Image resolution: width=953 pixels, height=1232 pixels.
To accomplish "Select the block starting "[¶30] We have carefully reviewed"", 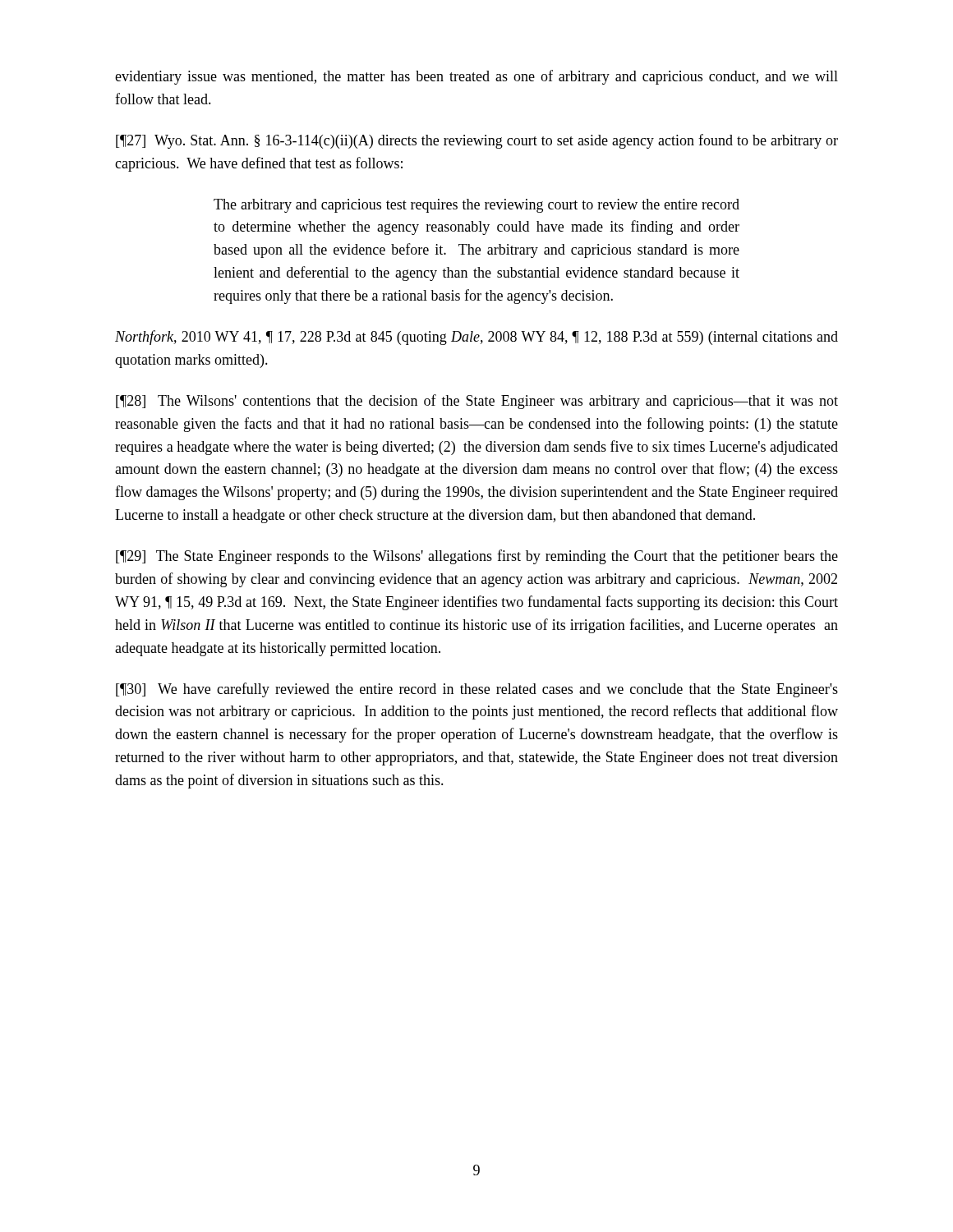I will click(x=476, y=735).
